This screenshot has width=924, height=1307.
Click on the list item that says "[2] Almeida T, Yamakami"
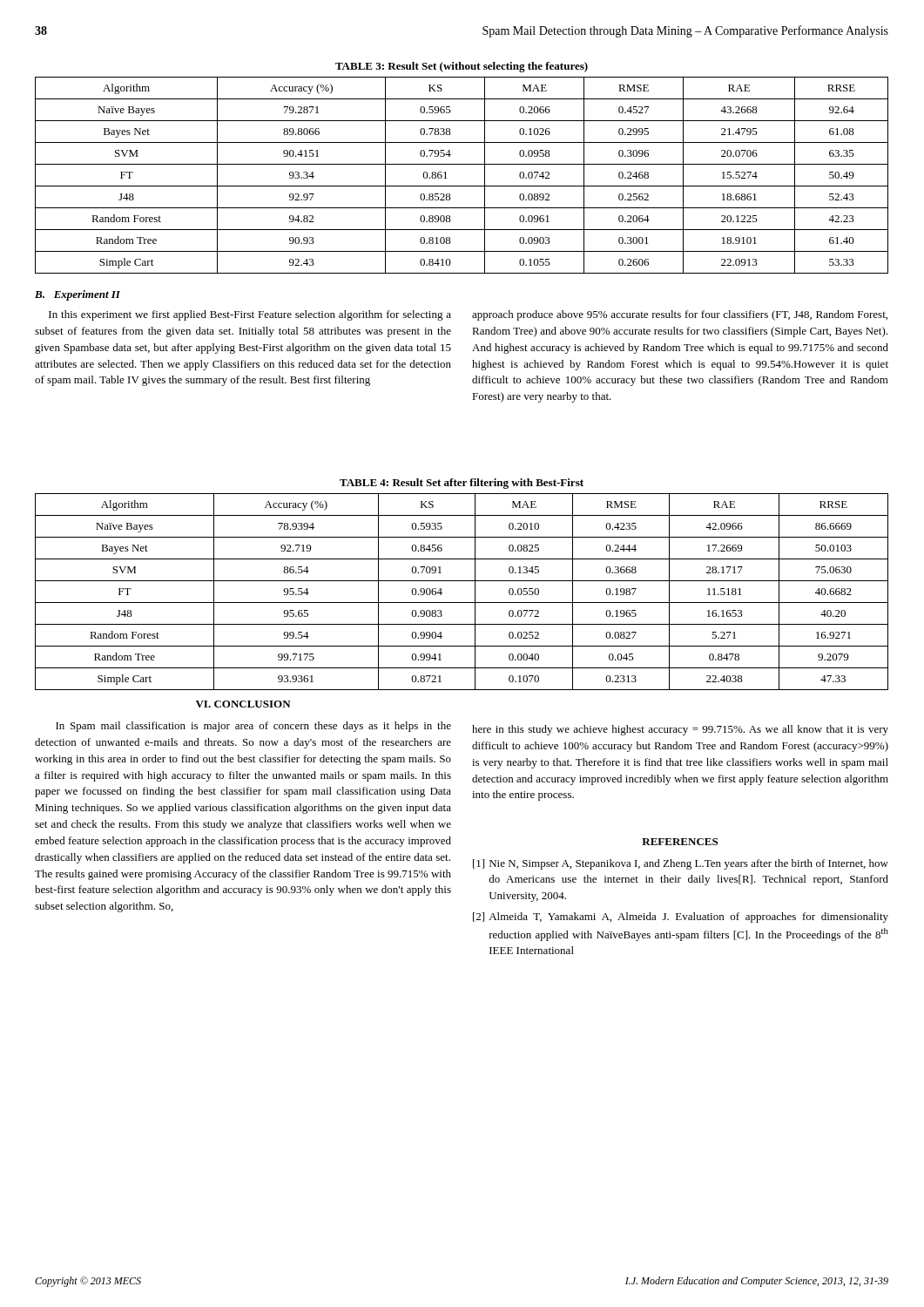tap(680, 934)
